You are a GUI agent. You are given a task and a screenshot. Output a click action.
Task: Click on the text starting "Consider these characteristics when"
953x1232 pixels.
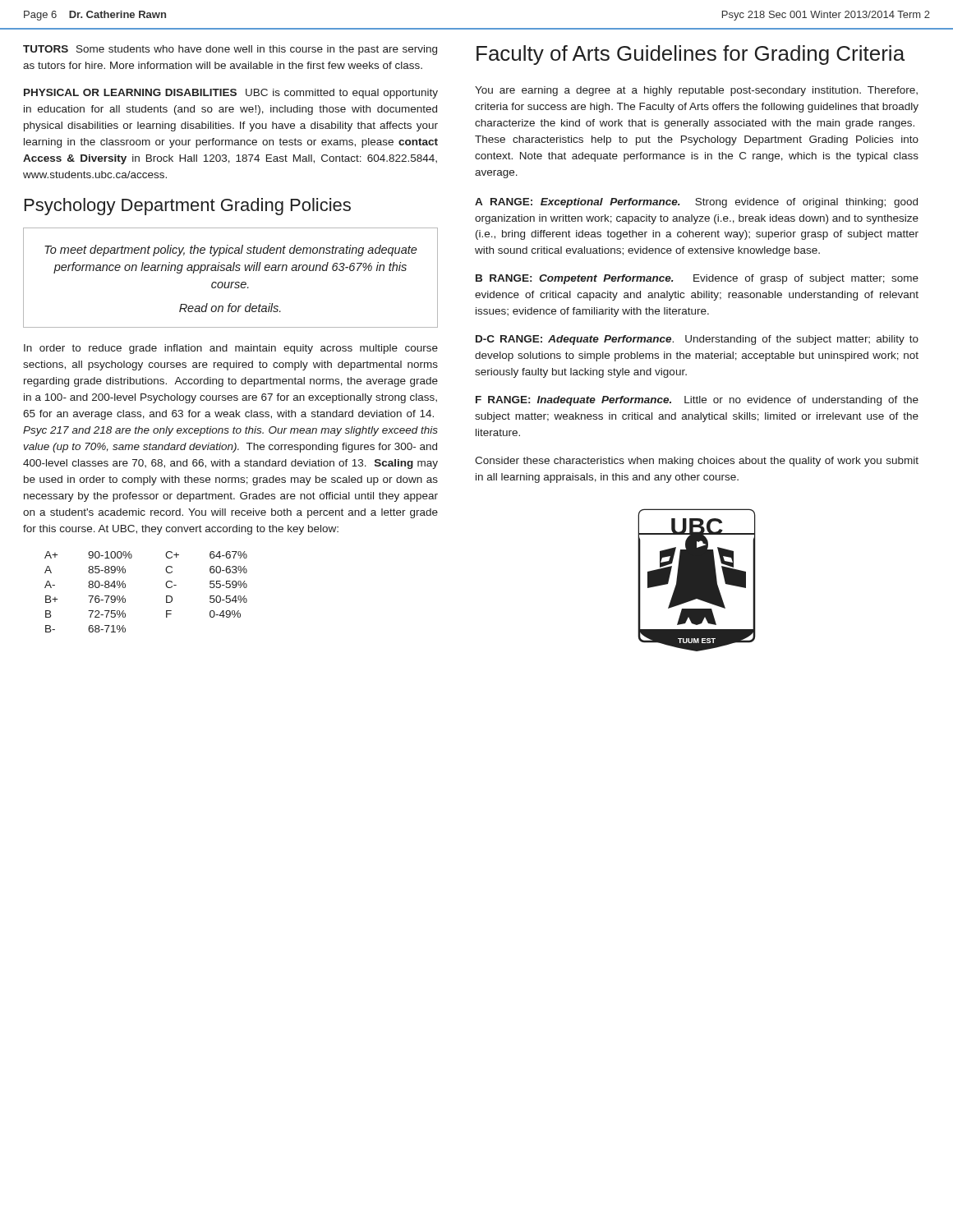point(697,469)
